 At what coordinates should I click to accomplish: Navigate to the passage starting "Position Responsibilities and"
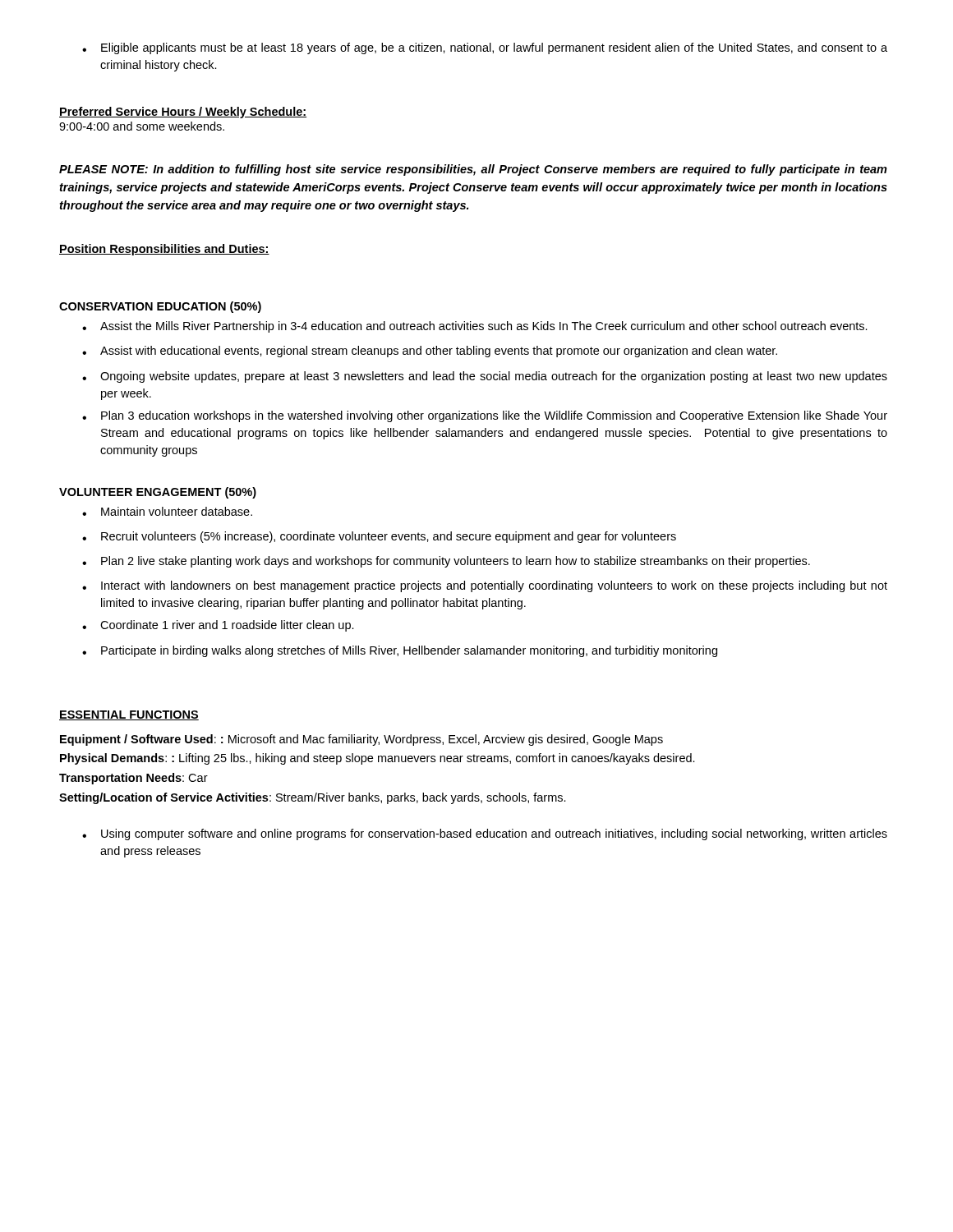164,249
